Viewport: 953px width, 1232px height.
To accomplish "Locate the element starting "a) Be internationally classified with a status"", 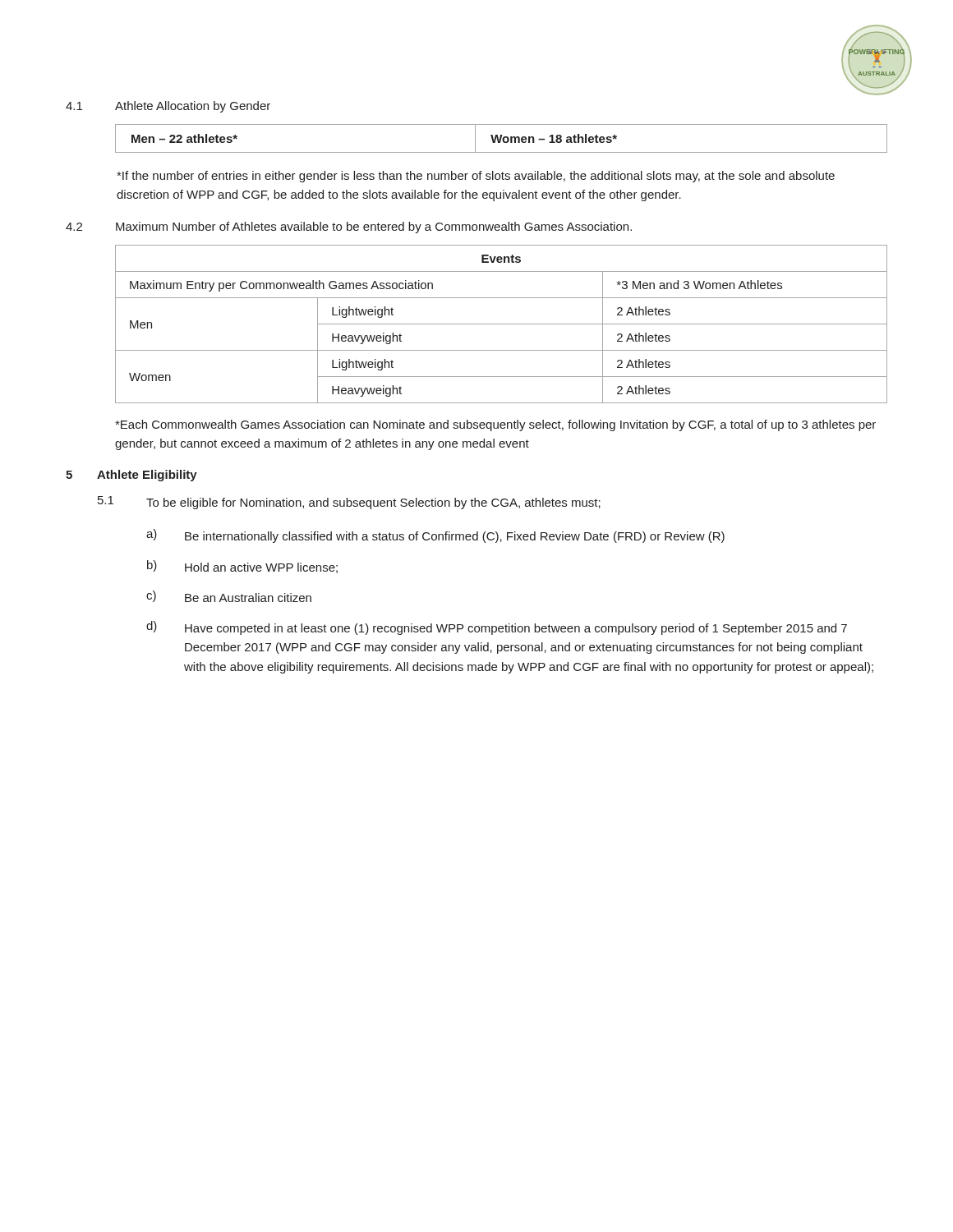I will pos(517,536).
